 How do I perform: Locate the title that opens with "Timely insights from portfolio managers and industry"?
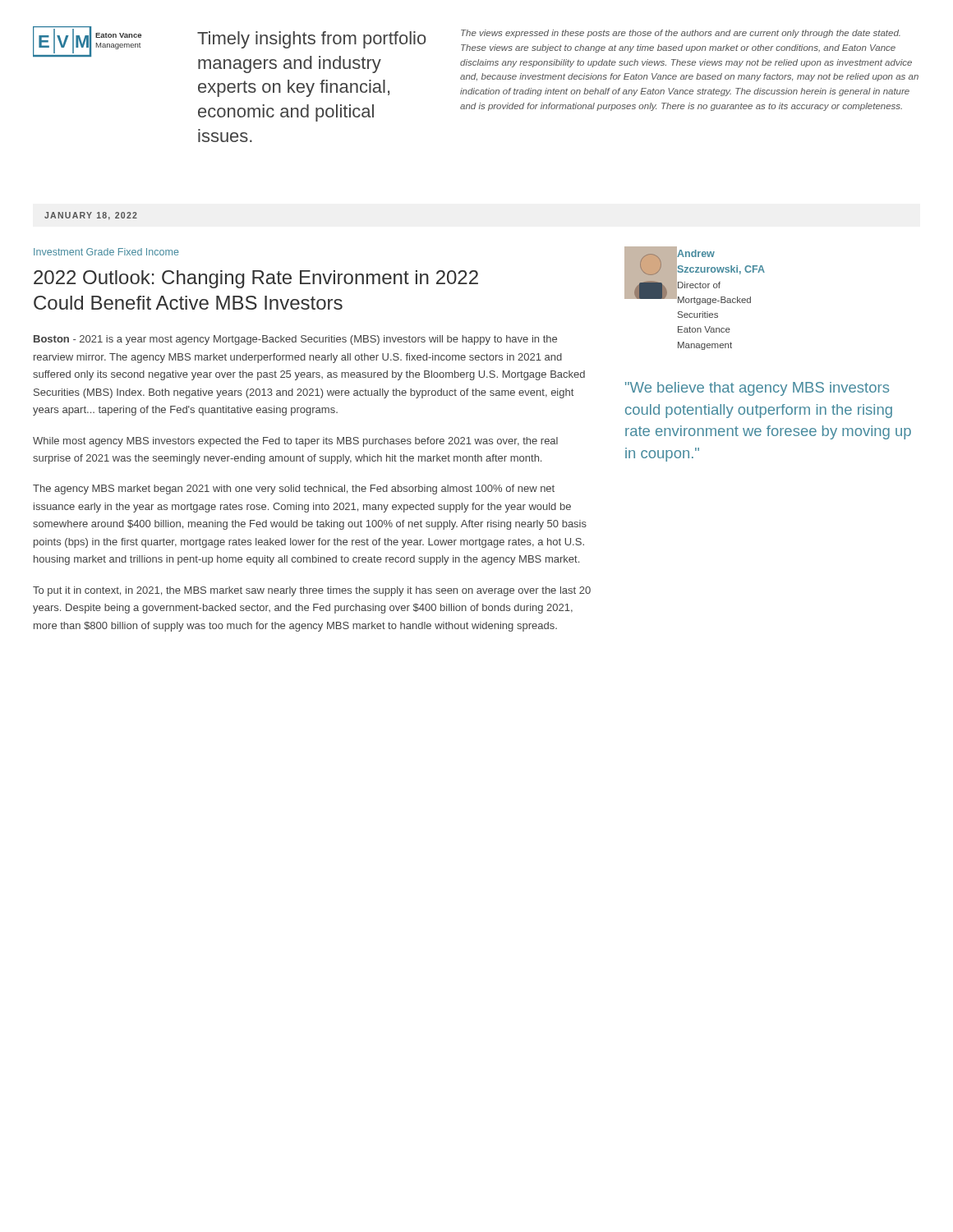312,87
